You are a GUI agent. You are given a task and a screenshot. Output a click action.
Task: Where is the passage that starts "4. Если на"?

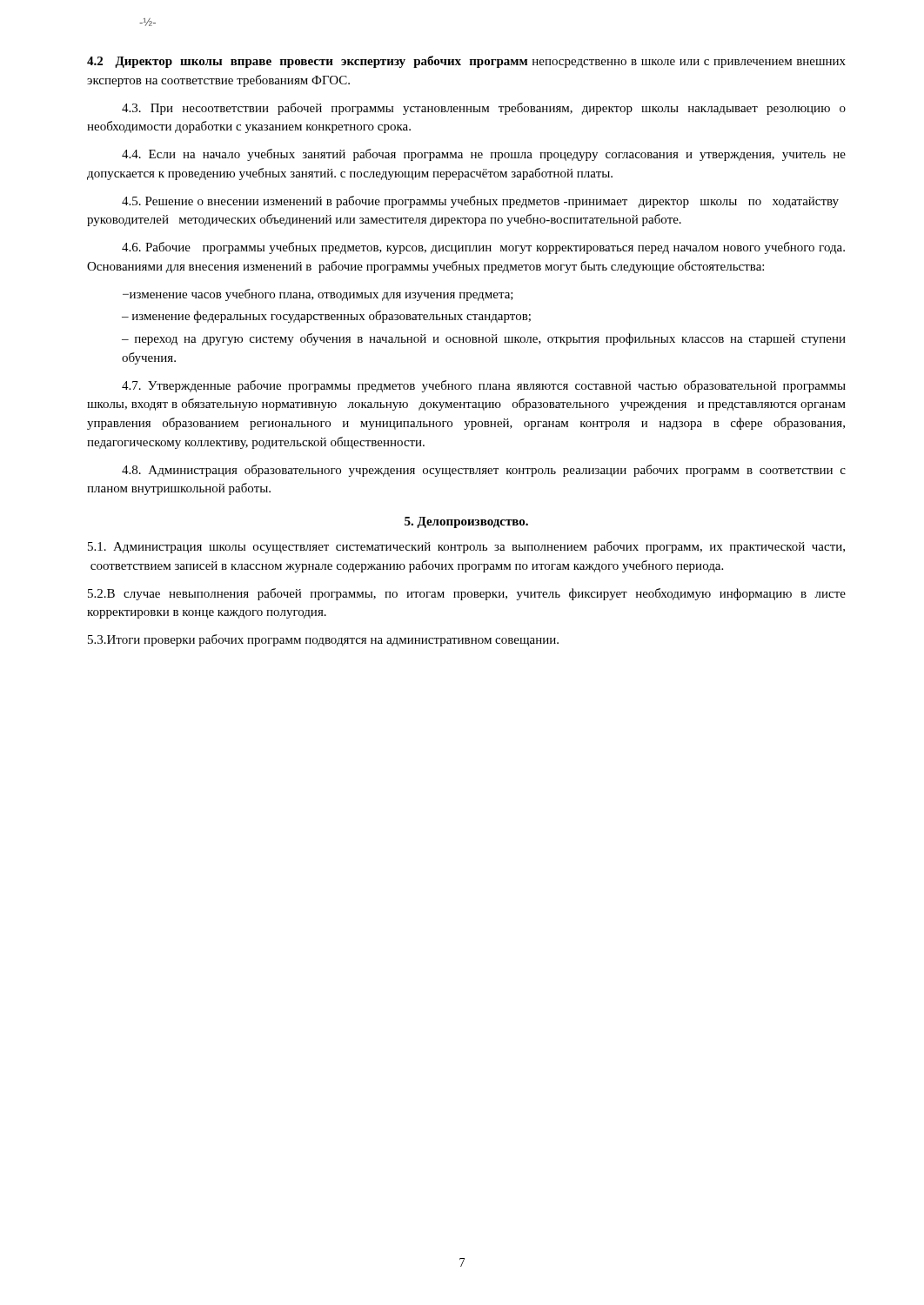[466, 163]
